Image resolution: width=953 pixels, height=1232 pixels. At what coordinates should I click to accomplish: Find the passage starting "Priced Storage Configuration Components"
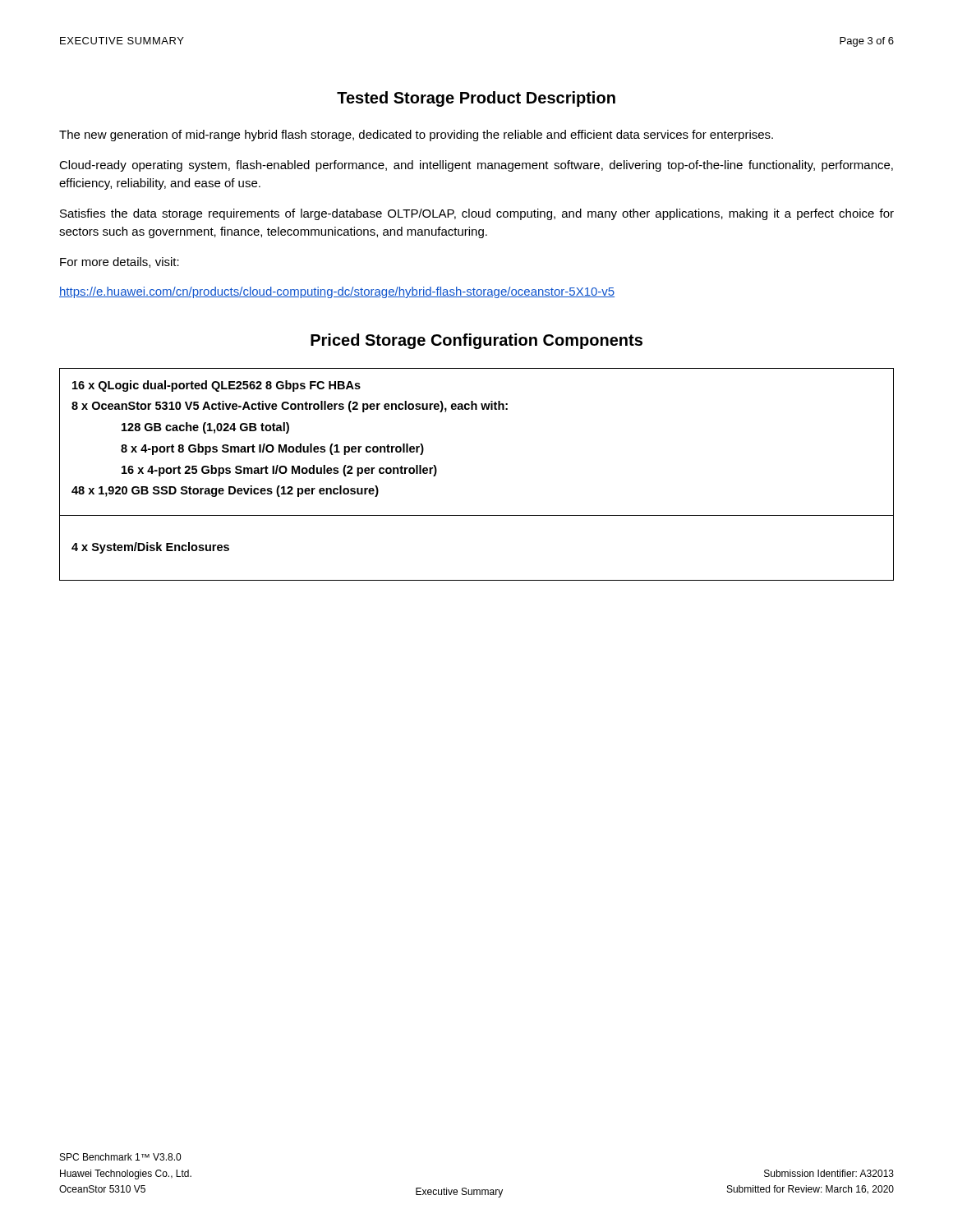coord(476,340)
